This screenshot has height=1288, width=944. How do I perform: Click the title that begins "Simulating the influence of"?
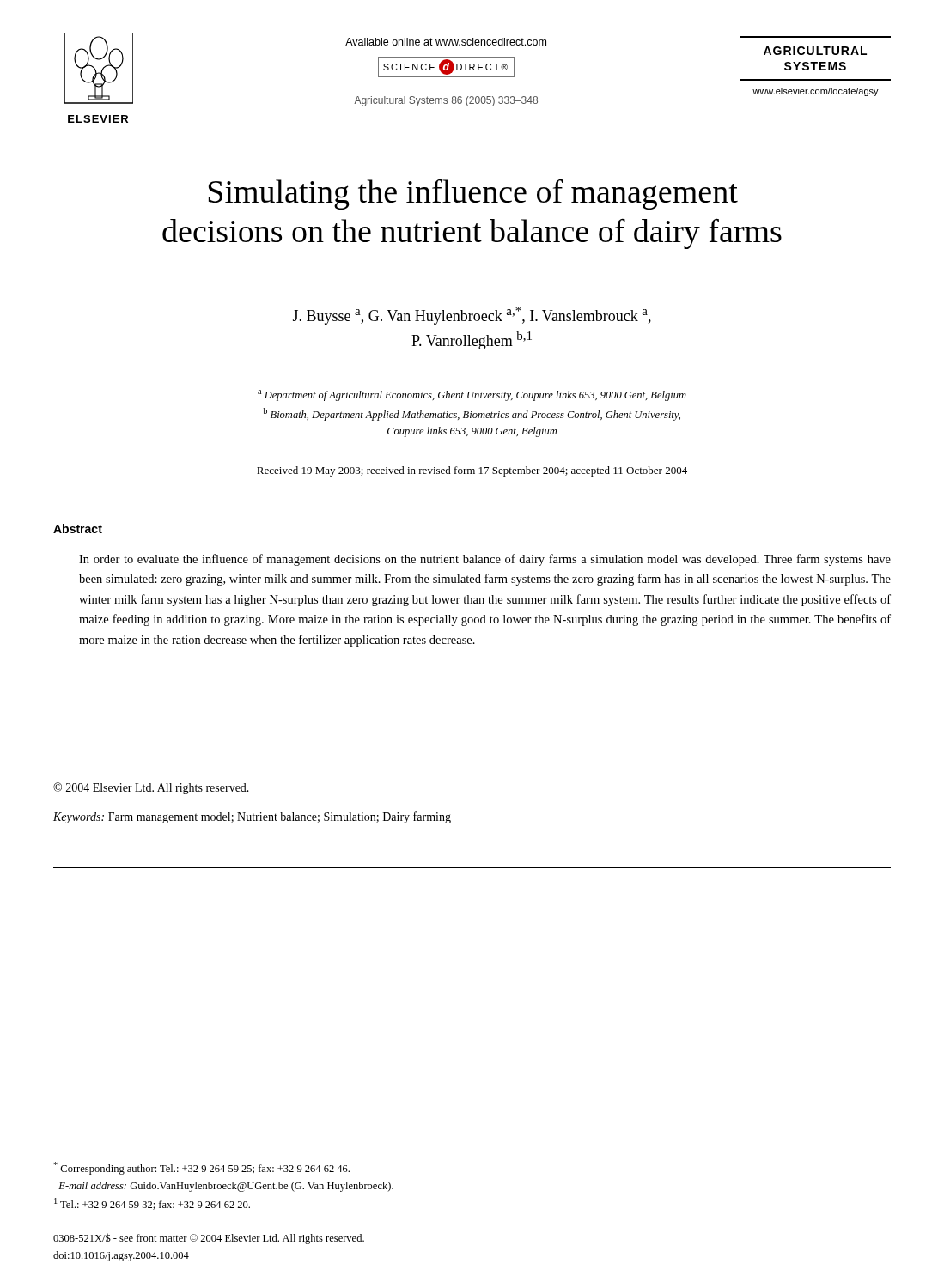tap(472, 211)
